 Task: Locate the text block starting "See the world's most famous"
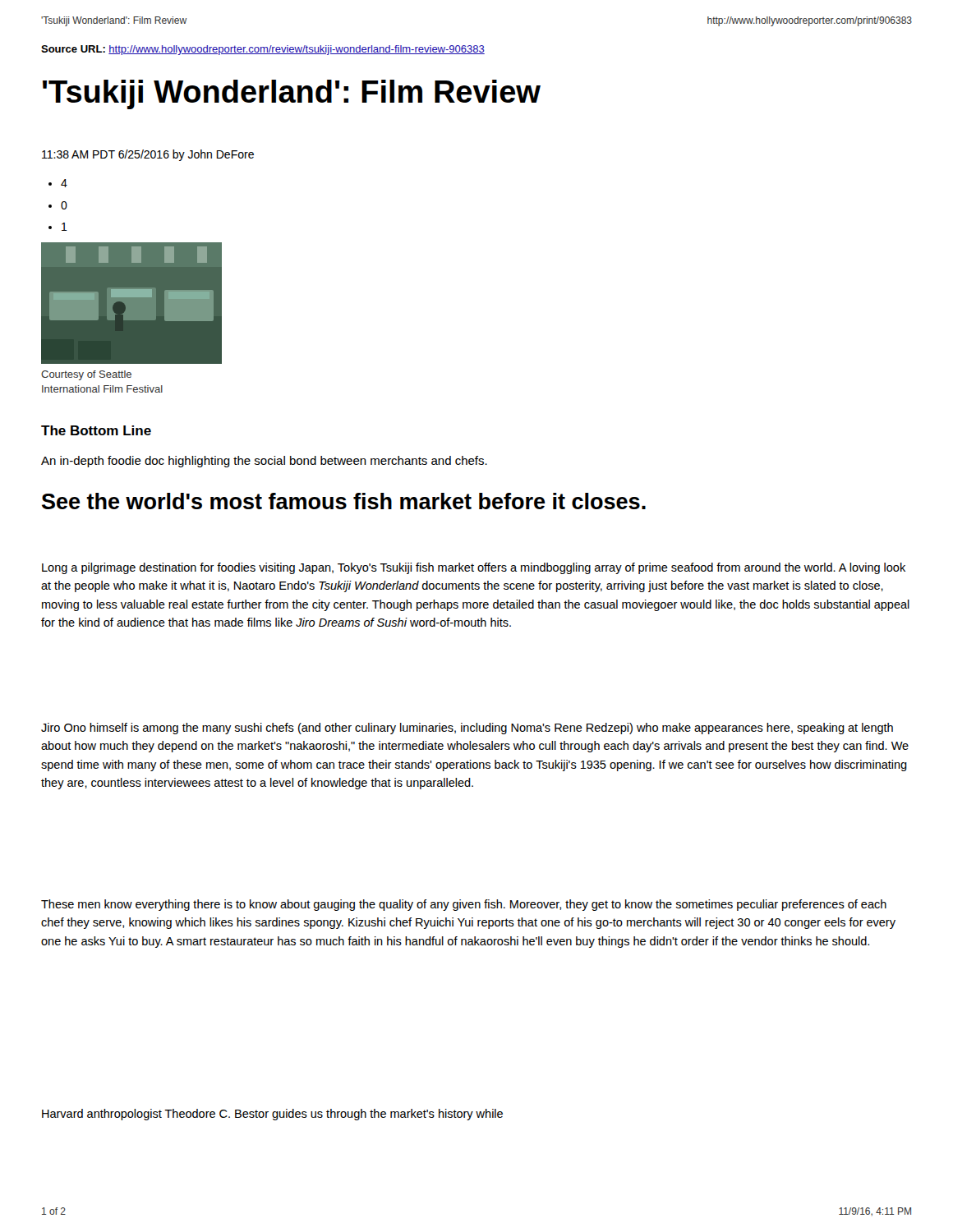tap(344, 502)
